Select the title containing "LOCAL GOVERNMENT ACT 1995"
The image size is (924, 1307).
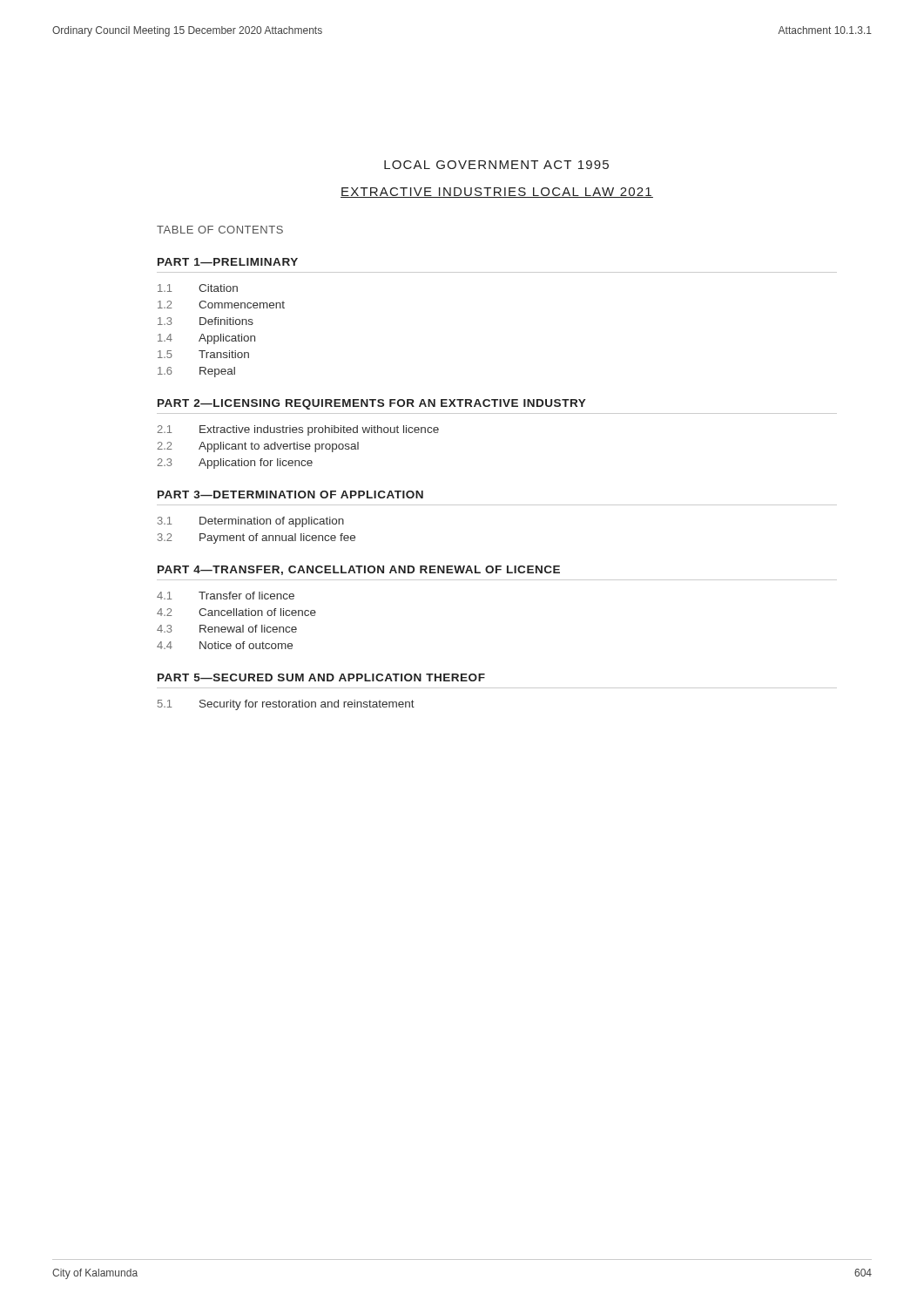click(497, 164)
